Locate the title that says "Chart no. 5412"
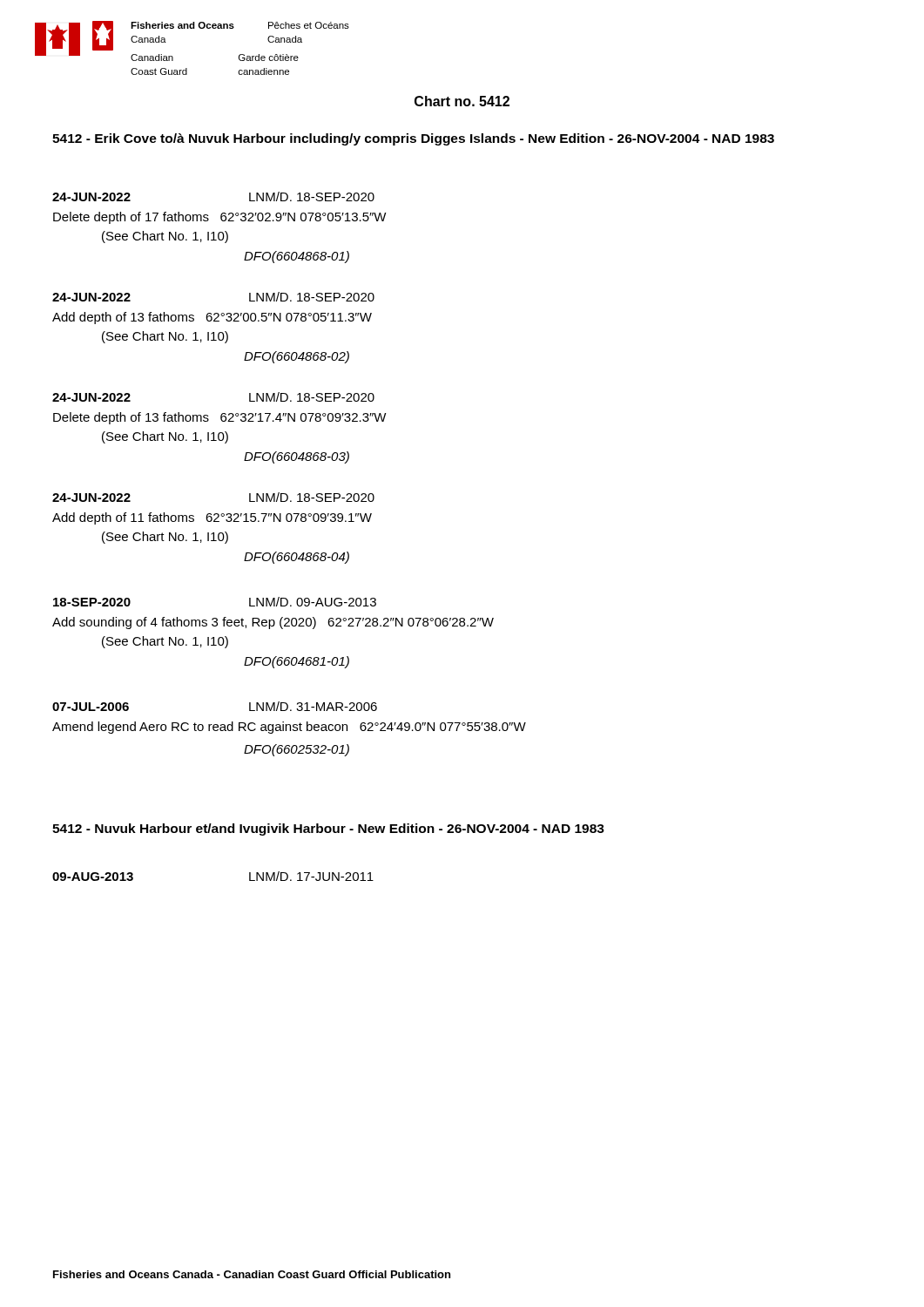 click(x=462, y=101)
